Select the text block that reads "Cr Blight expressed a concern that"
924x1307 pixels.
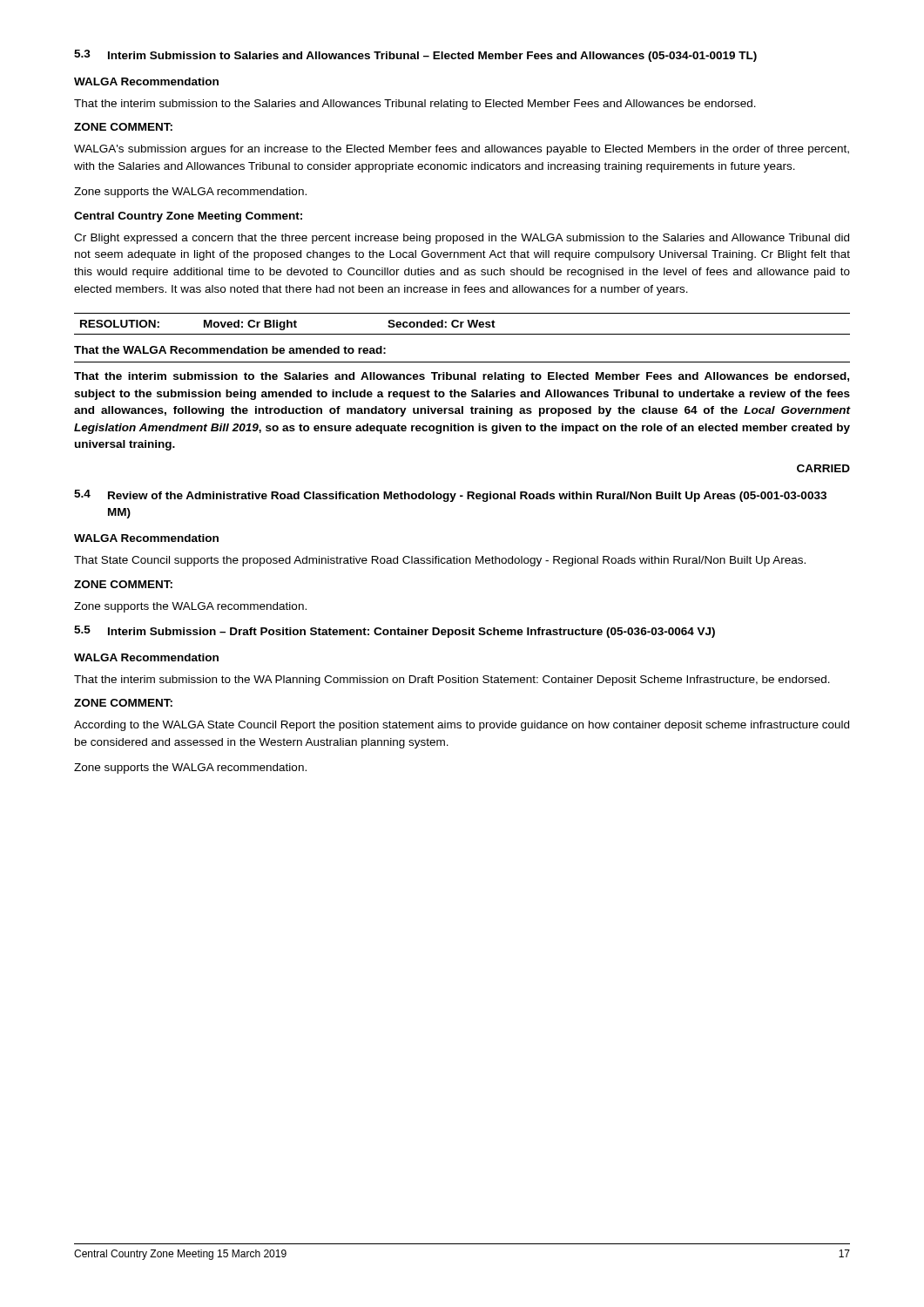(462, 263)
